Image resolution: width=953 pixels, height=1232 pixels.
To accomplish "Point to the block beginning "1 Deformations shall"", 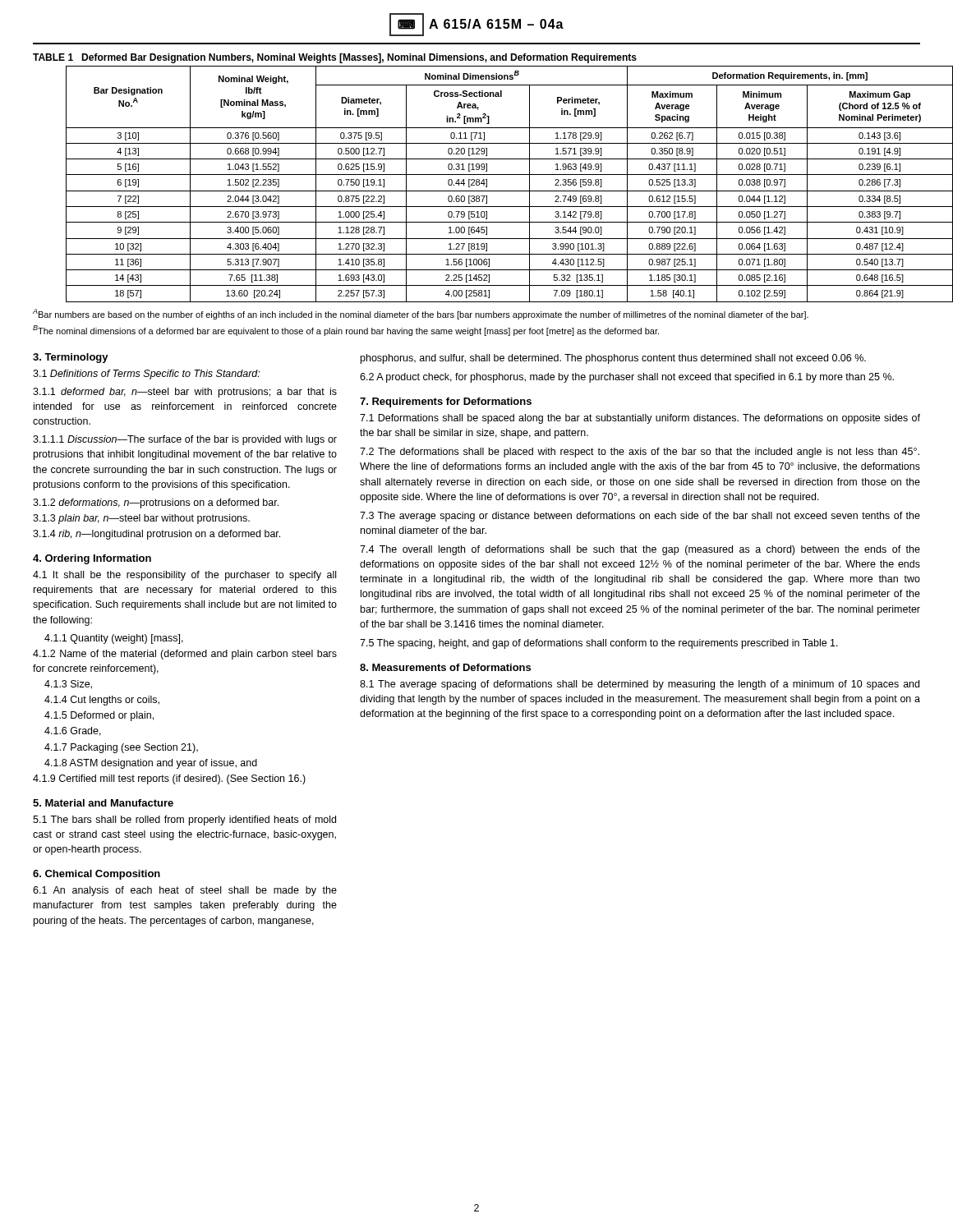I will pyautogui.click(x=640, y=426).
